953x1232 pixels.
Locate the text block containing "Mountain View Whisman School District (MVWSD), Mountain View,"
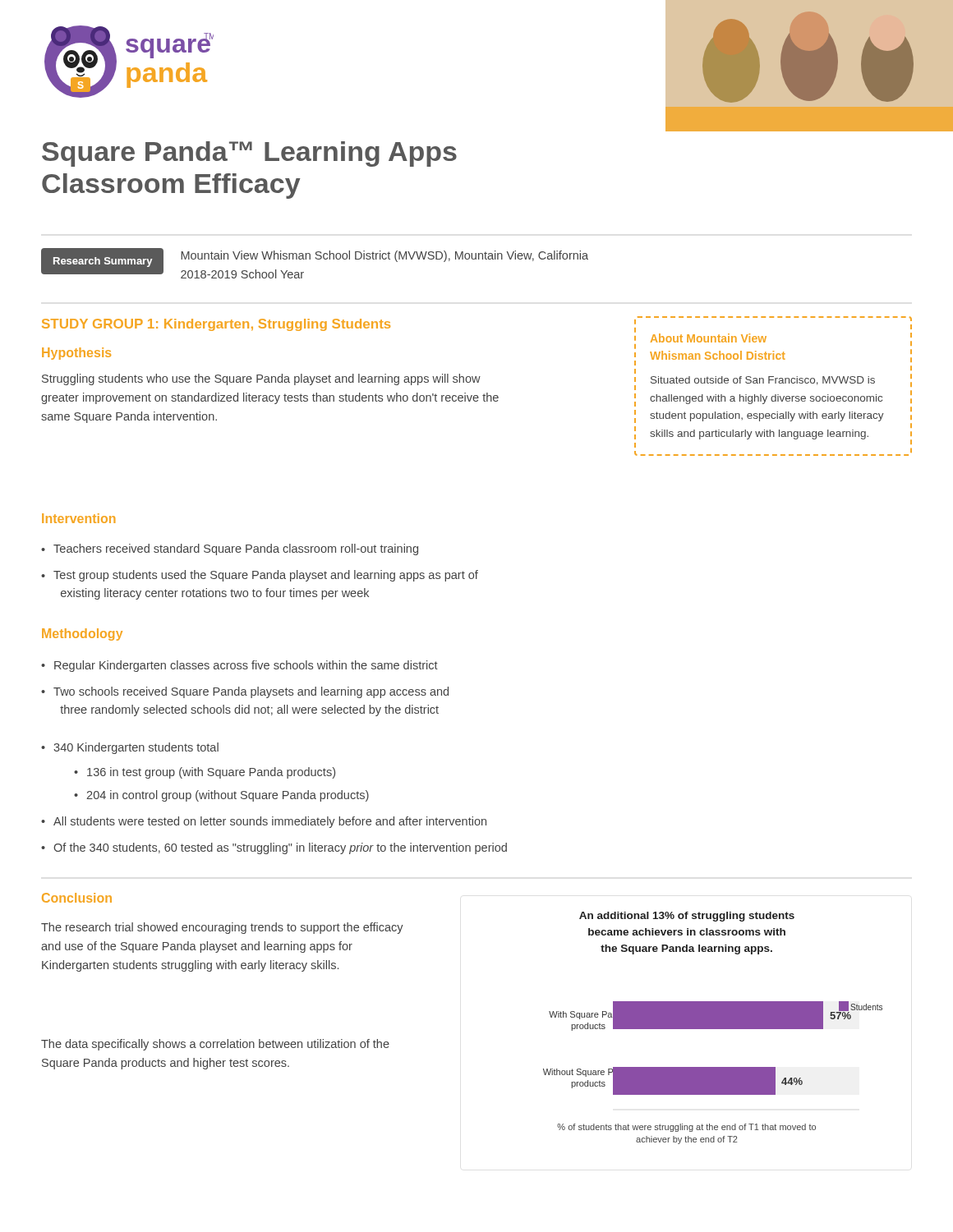(x=384, y=265)
